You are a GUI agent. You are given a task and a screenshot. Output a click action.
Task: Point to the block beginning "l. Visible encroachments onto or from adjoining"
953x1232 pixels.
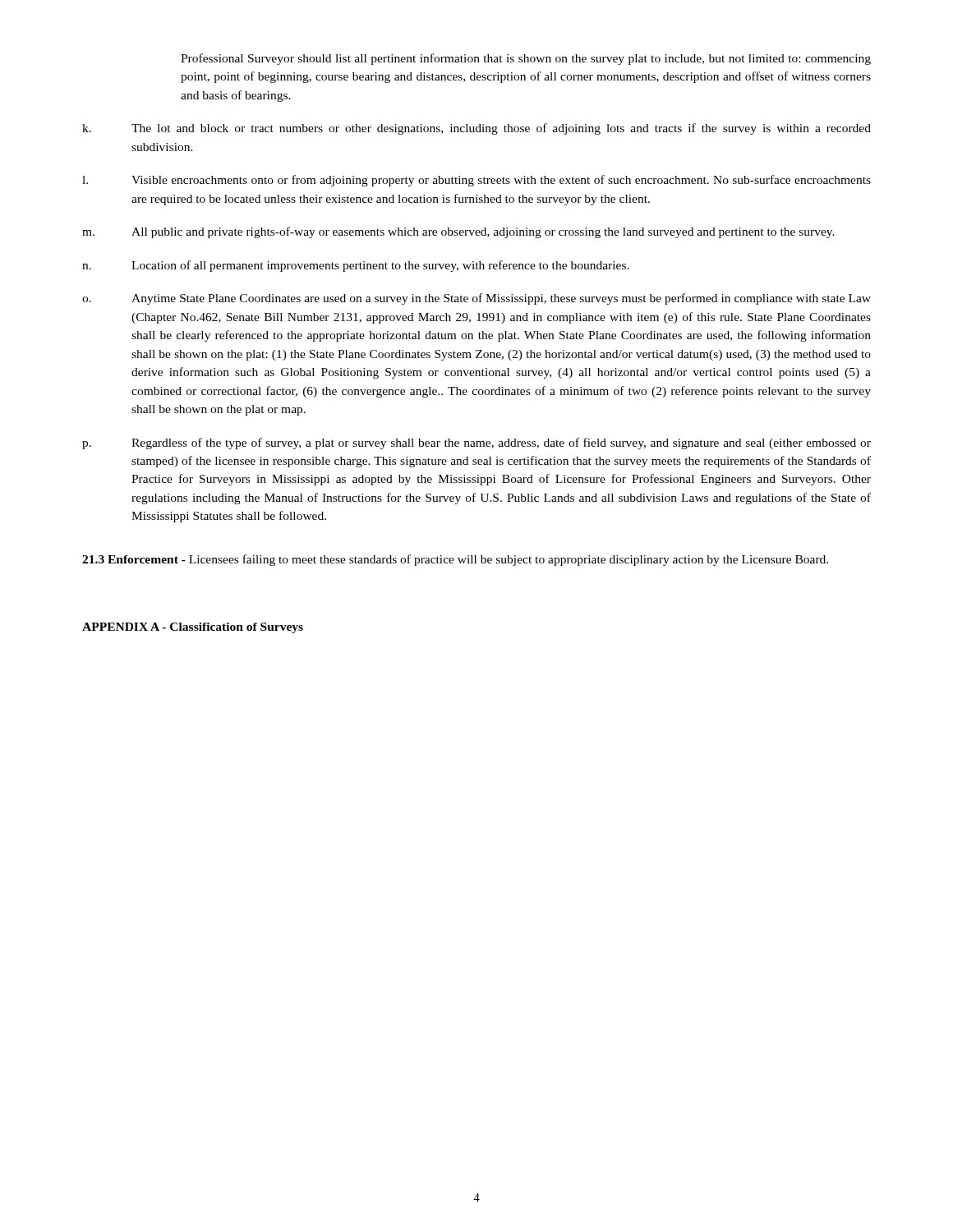tap(476, 190)
